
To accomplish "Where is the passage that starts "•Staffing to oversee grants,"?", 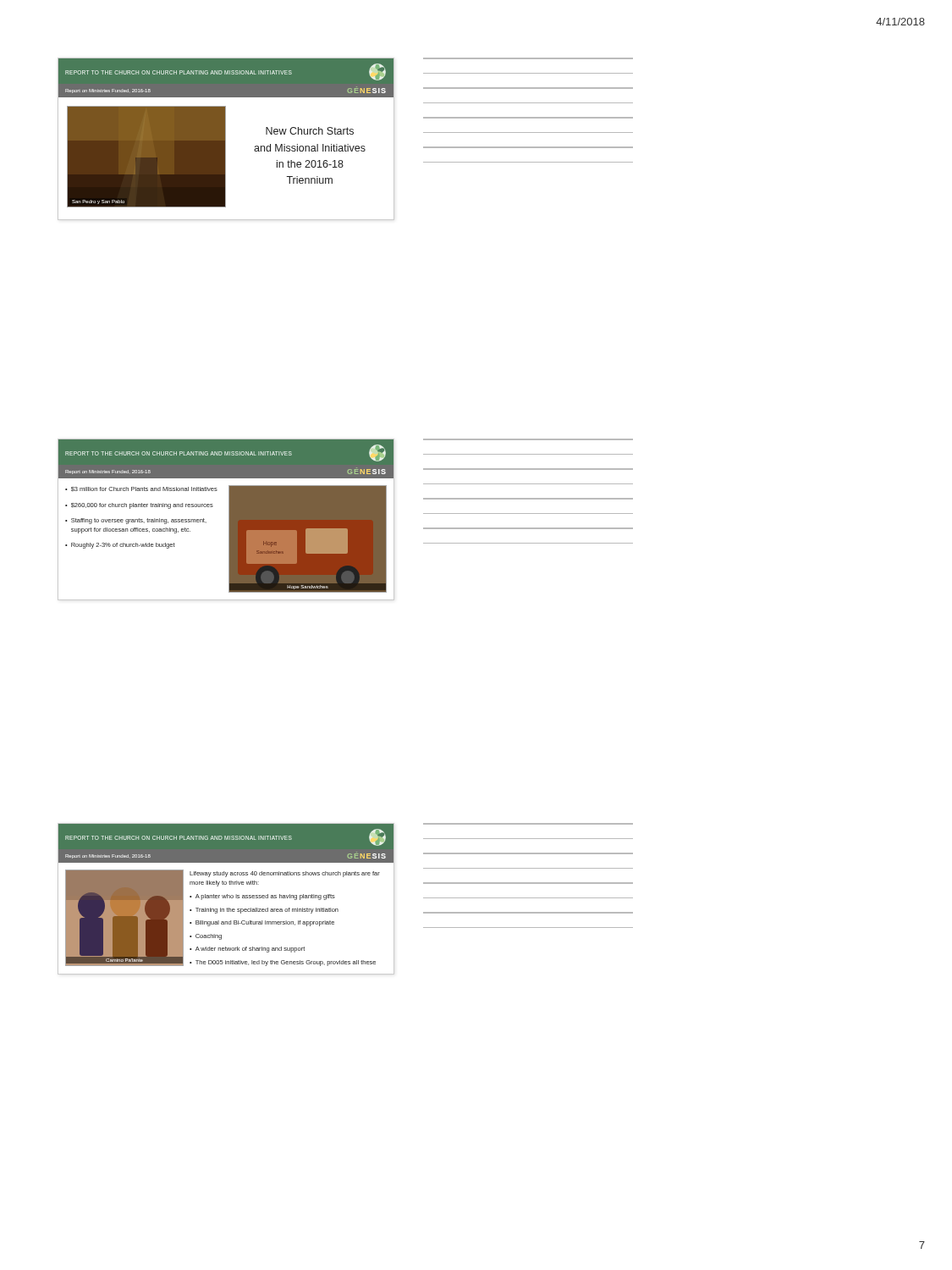I will pos(144,525).
